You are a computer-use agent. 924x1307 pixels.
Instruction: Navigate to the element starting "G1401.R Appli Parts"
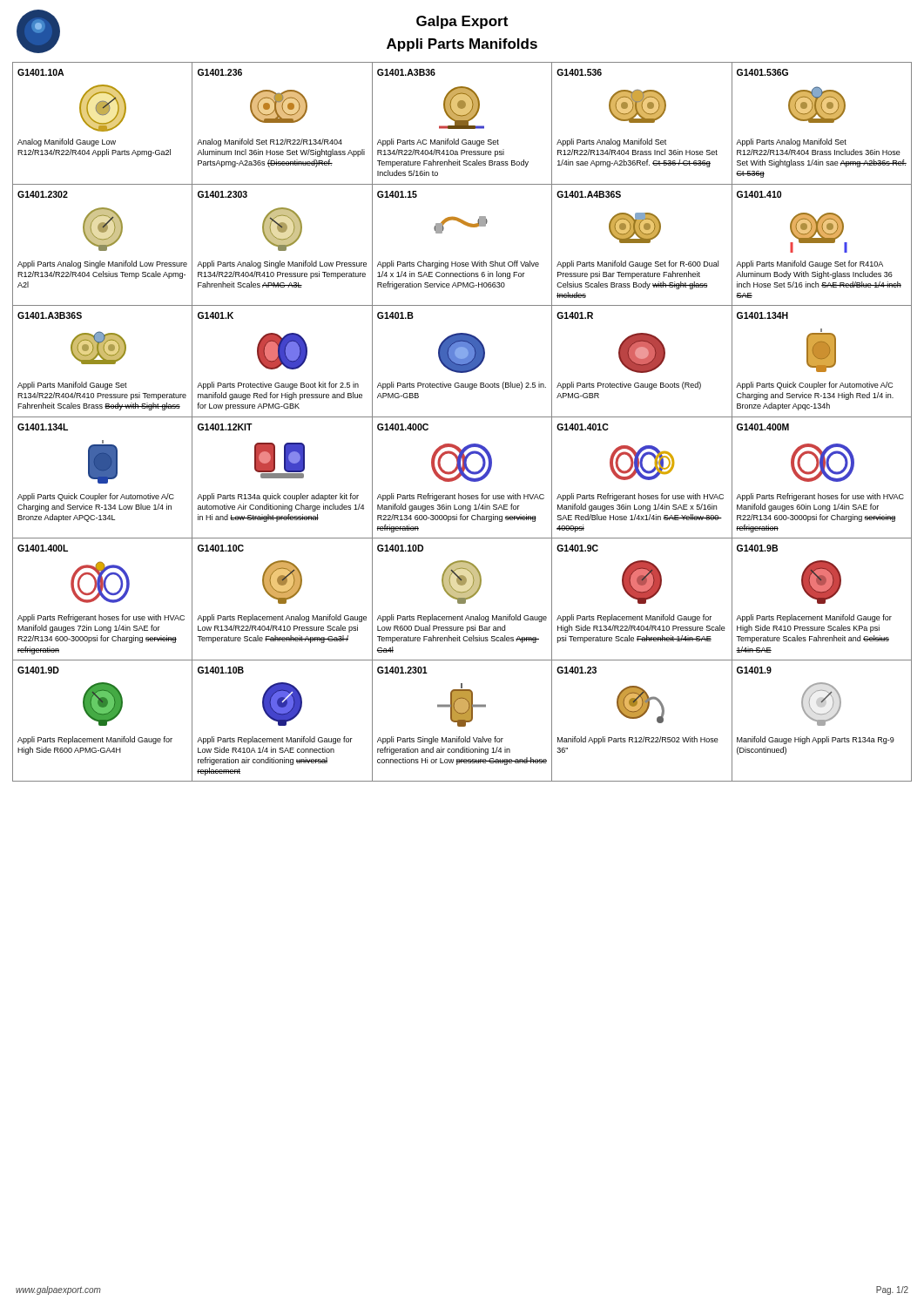[x=642, y=356]
